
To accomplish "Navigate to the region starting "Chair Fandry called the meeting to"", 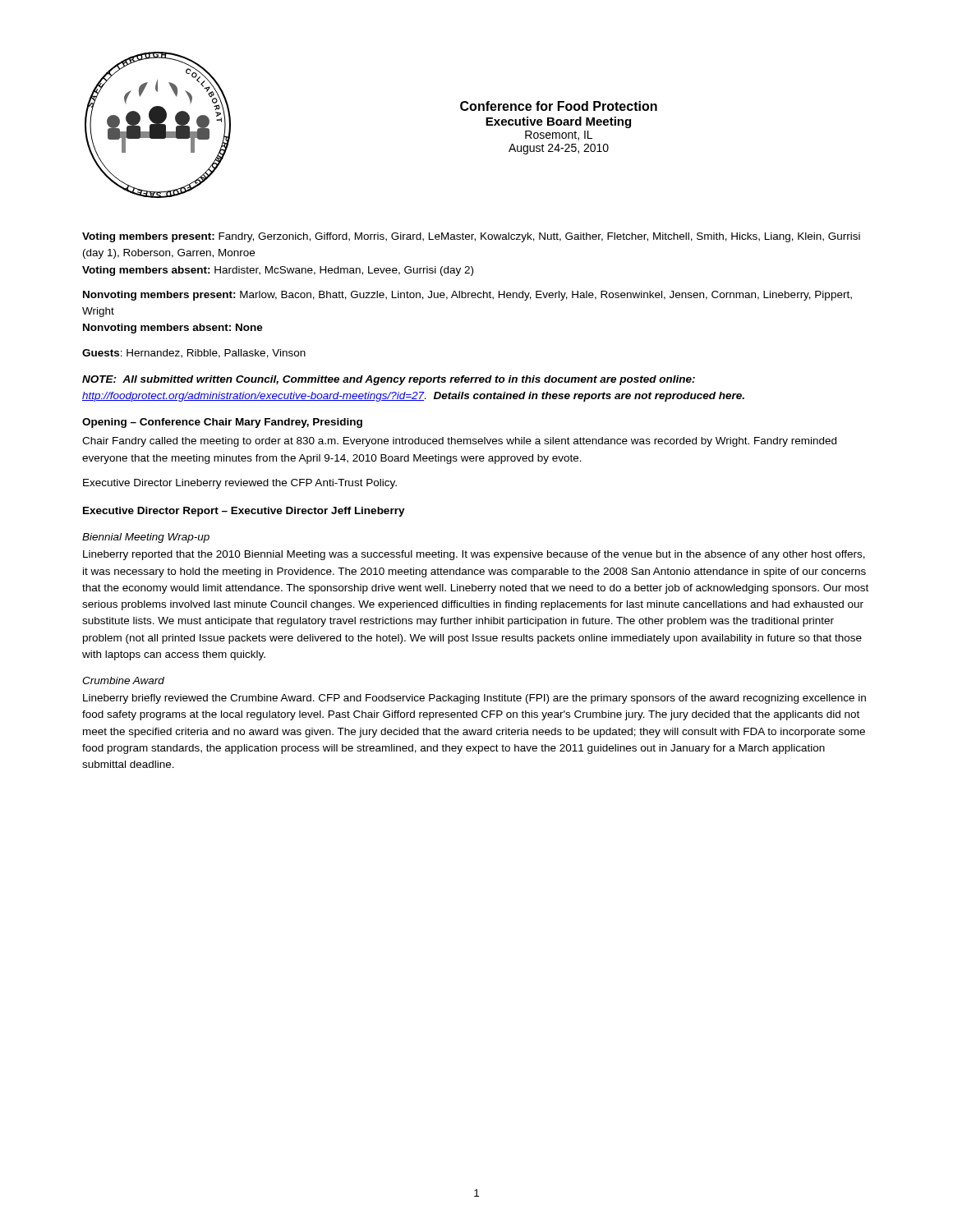I will [x=460, y=449].
